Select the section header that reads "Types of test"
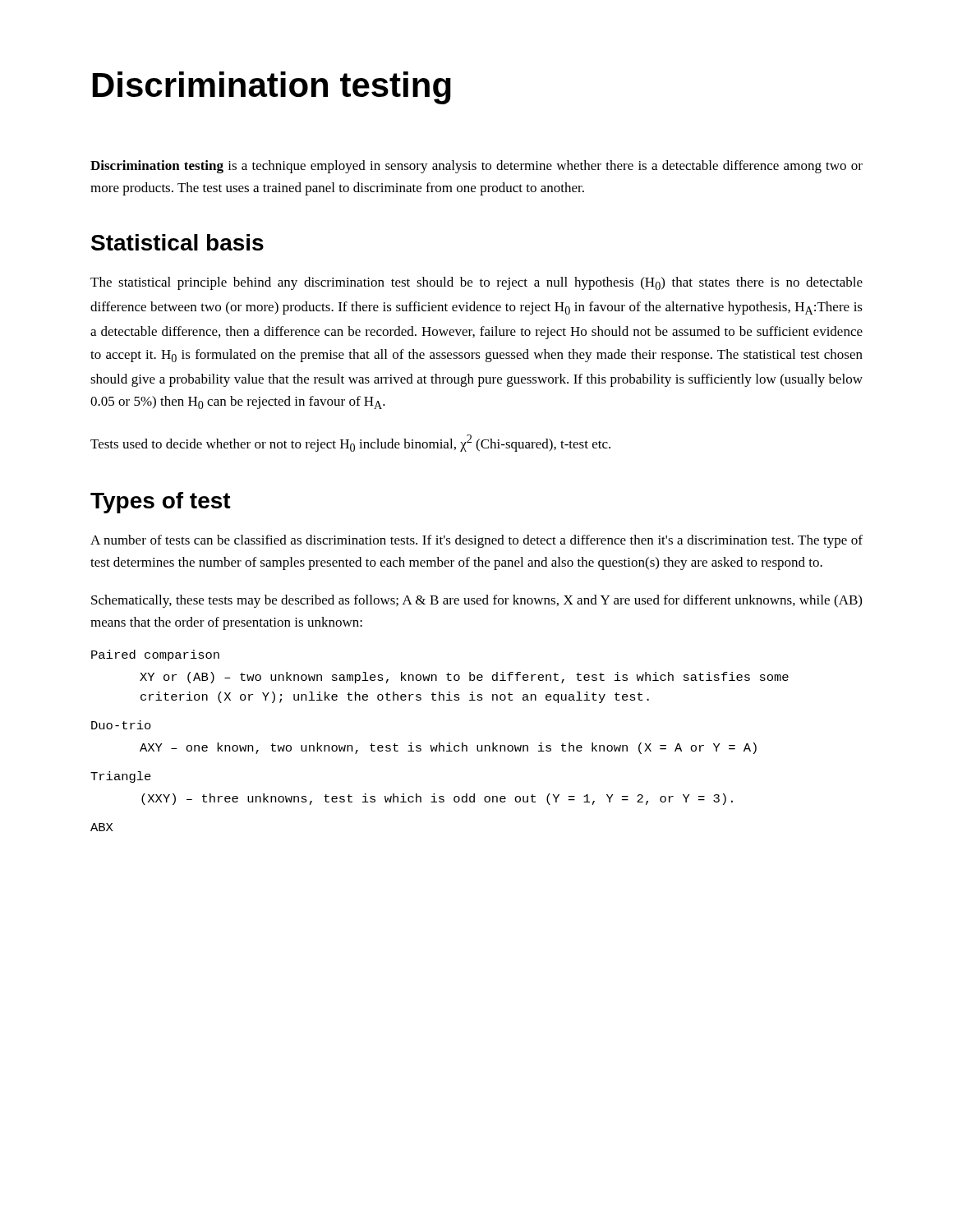Screen dimensions: 1232x953 pos(160,501)
